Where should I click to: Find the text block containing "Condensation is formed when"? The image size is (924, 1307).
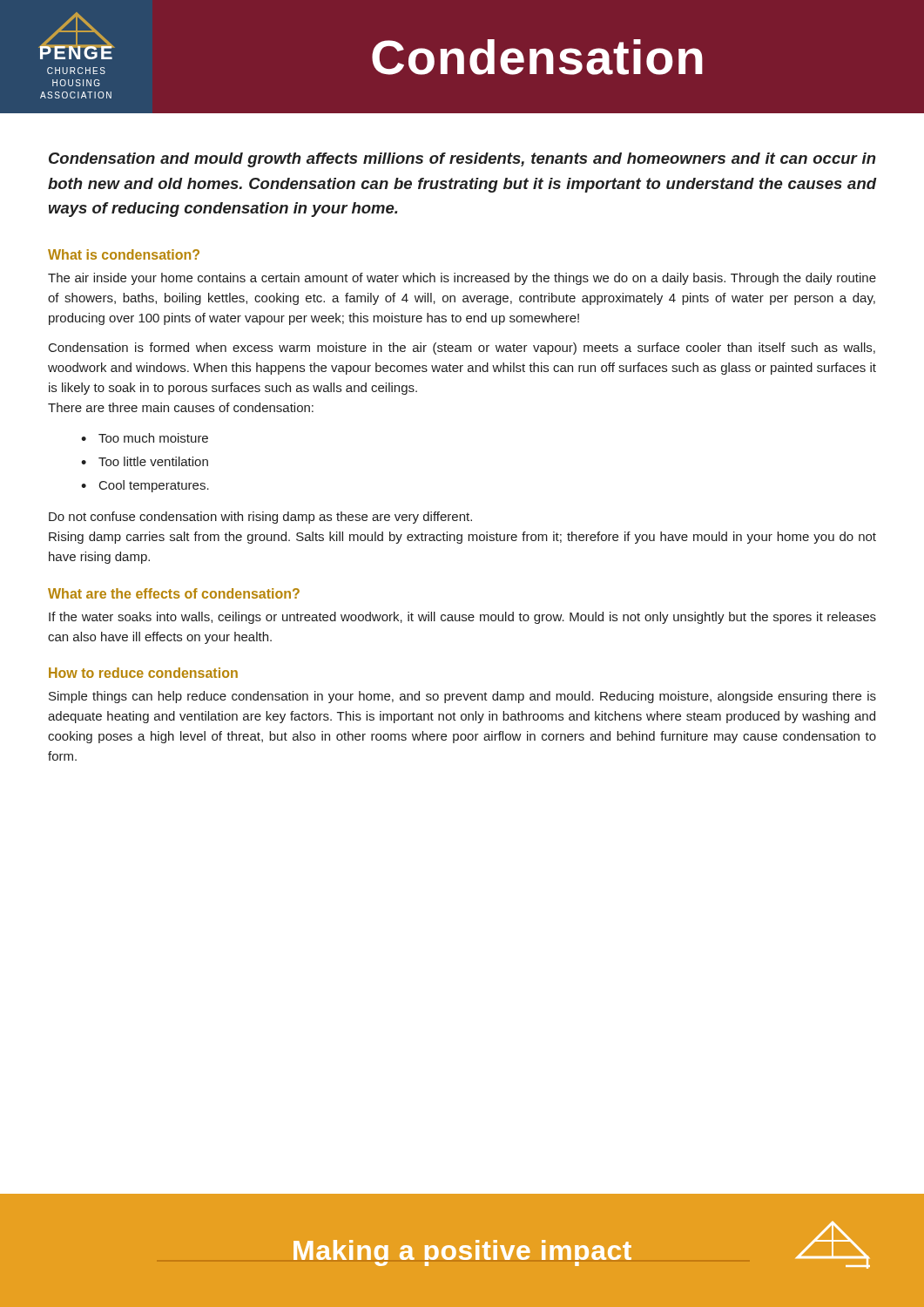click(x=462, y=377)
